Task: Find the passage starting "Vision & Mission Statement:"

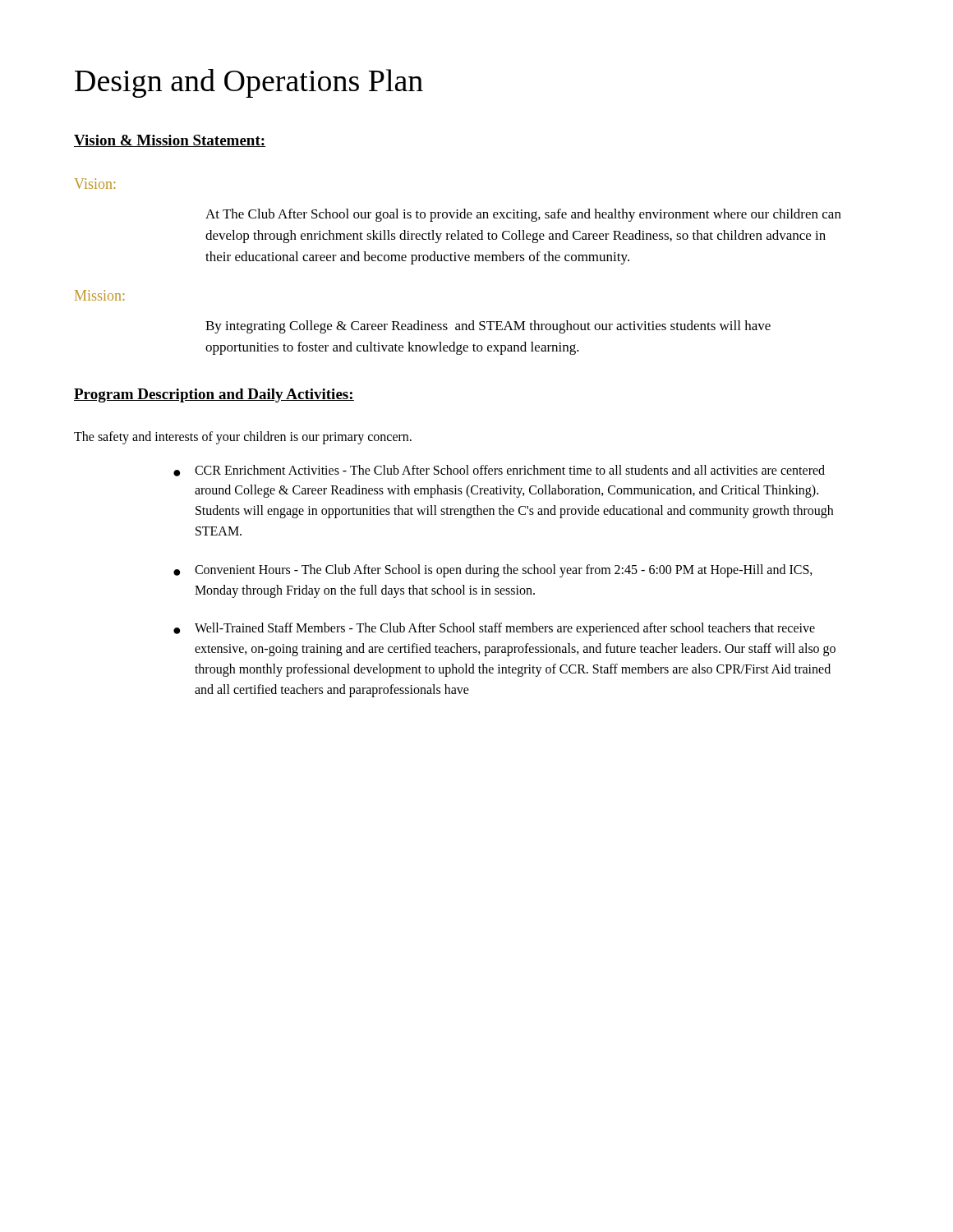Action: (170, 141)
